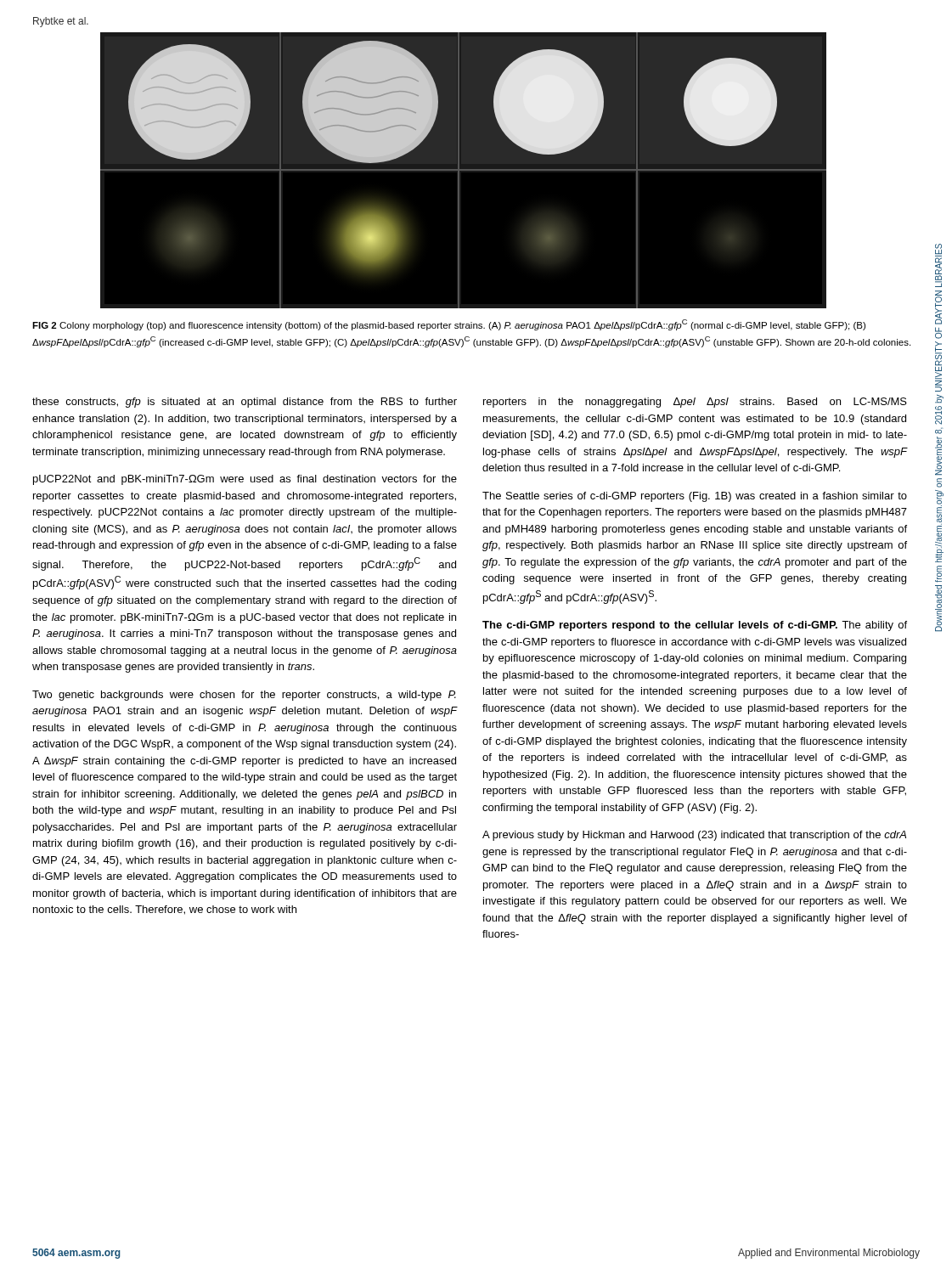Point to the passage starting "Downloaded from http://aem.asm.org/ on November 8,"

coord(939,437)
